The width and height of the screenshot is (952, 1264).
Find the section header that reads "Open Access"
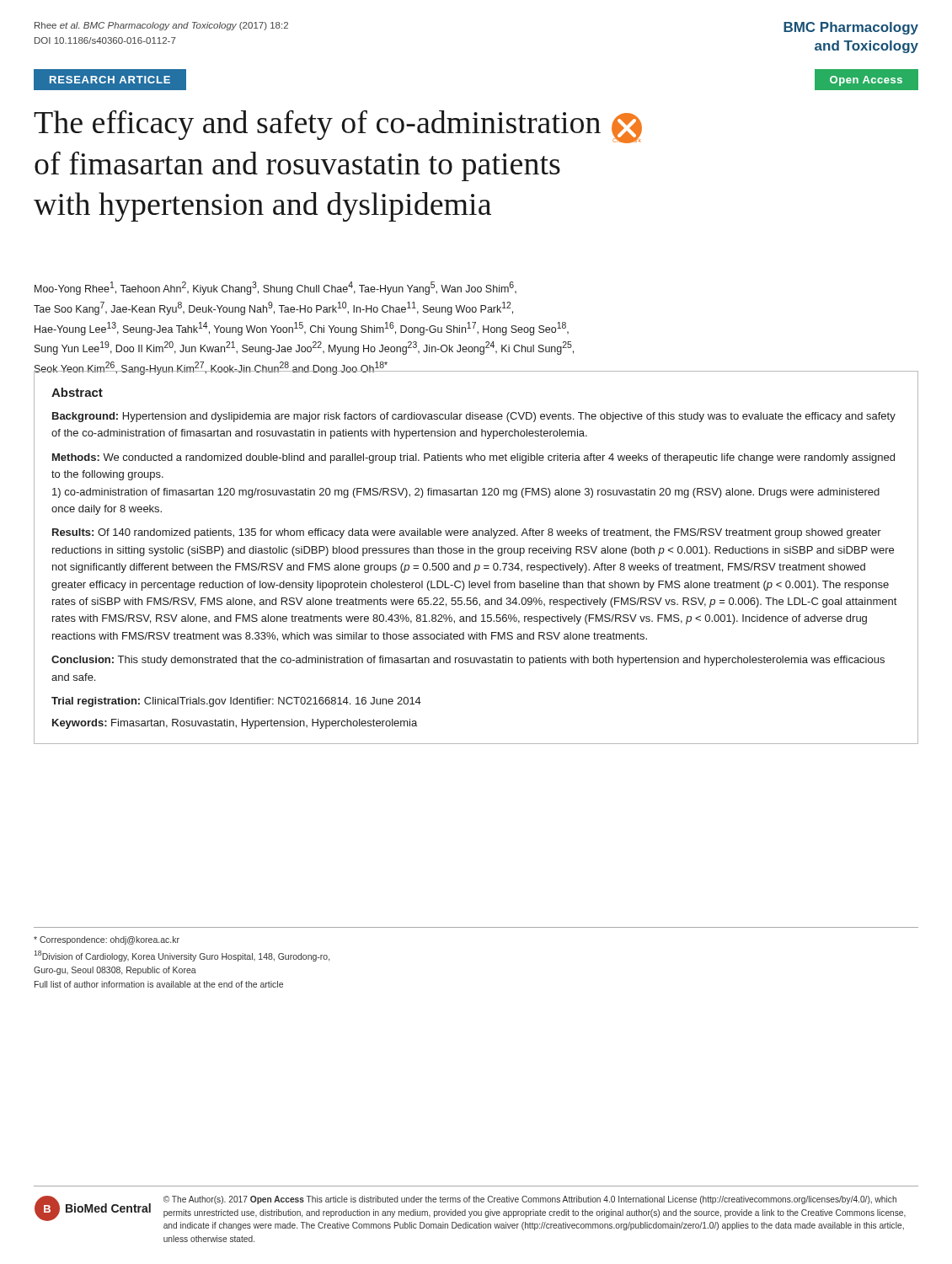pos(866,80)
